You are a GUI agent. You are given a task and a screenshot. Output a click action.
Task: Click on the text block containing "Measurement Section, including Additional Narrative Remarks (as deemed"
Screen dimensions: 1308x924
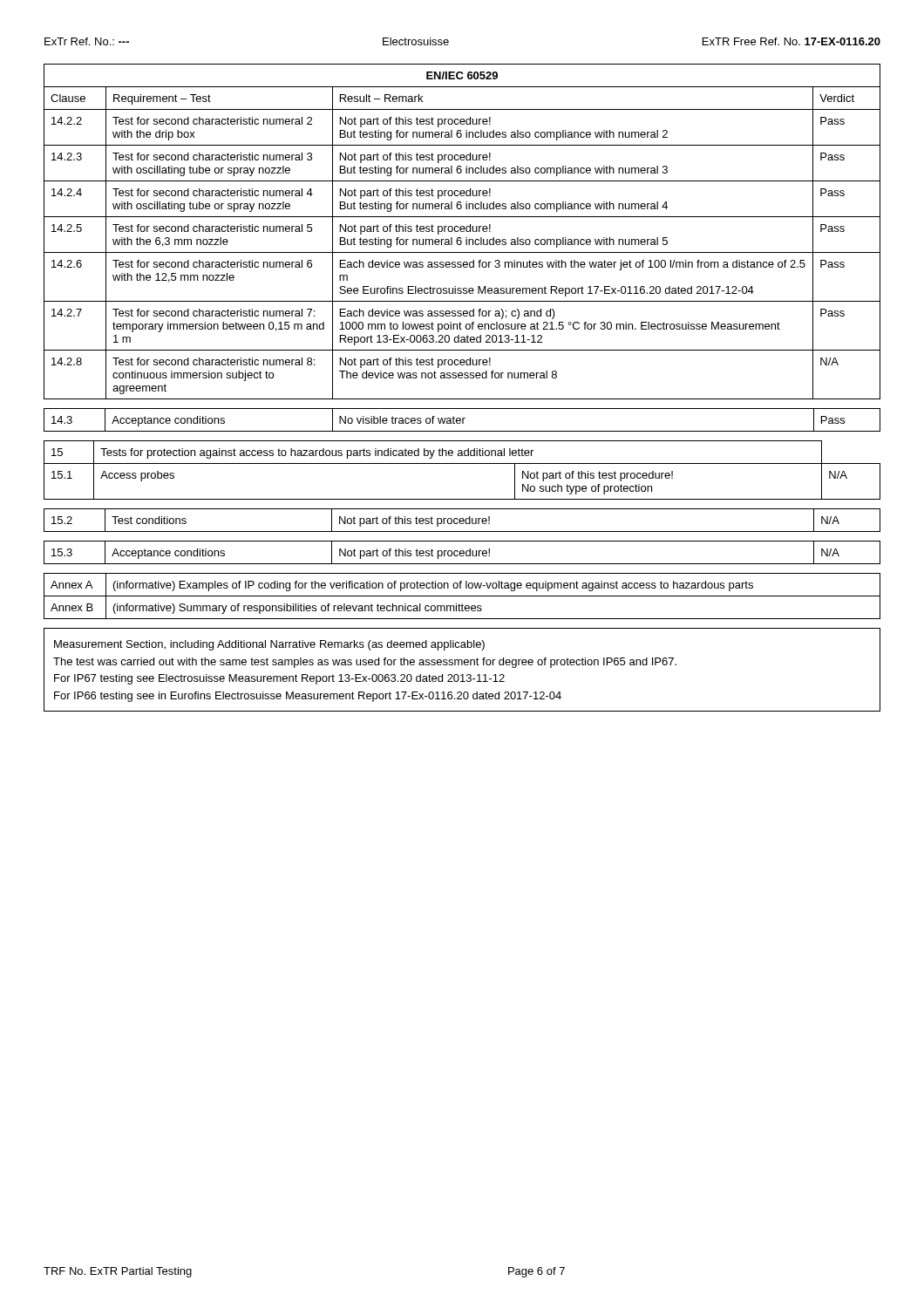(x=365, y=669)
